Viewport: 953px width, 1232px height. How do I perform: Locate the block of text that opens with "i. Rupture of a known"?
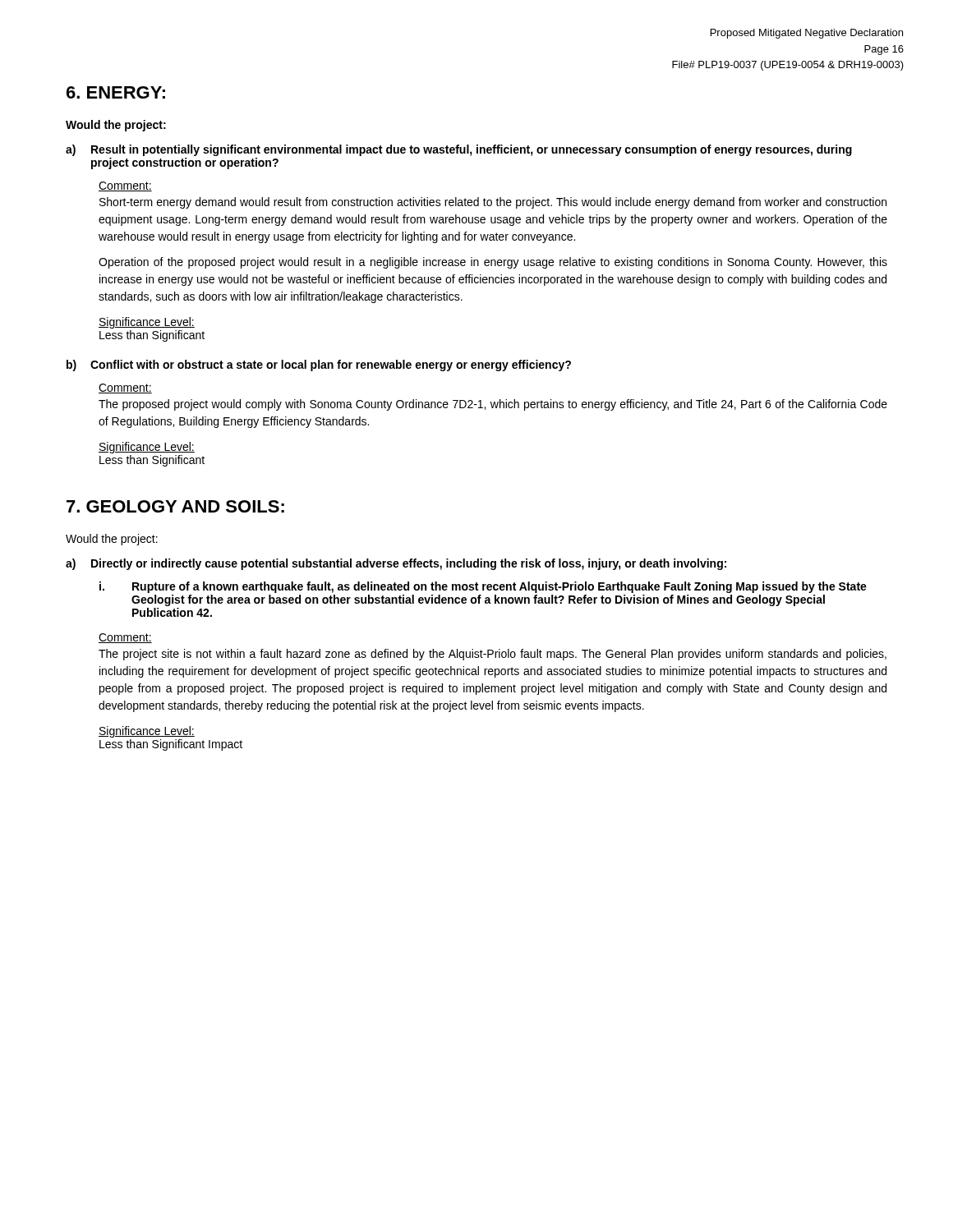(x=493, y=600)
